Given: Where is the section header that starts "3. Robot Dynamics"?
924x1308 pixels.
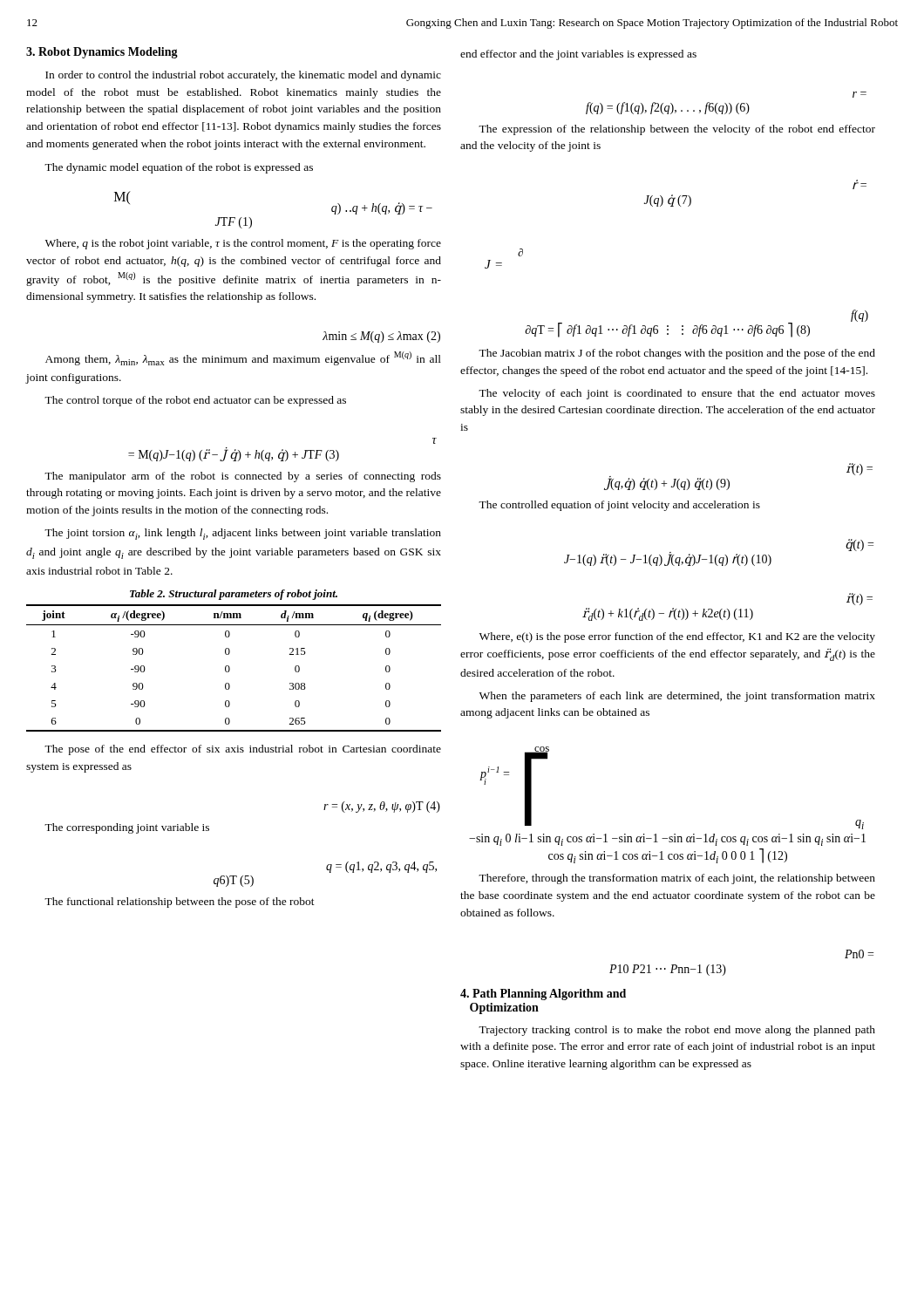Looking at the screenshot, I should [x=102, y=52].
